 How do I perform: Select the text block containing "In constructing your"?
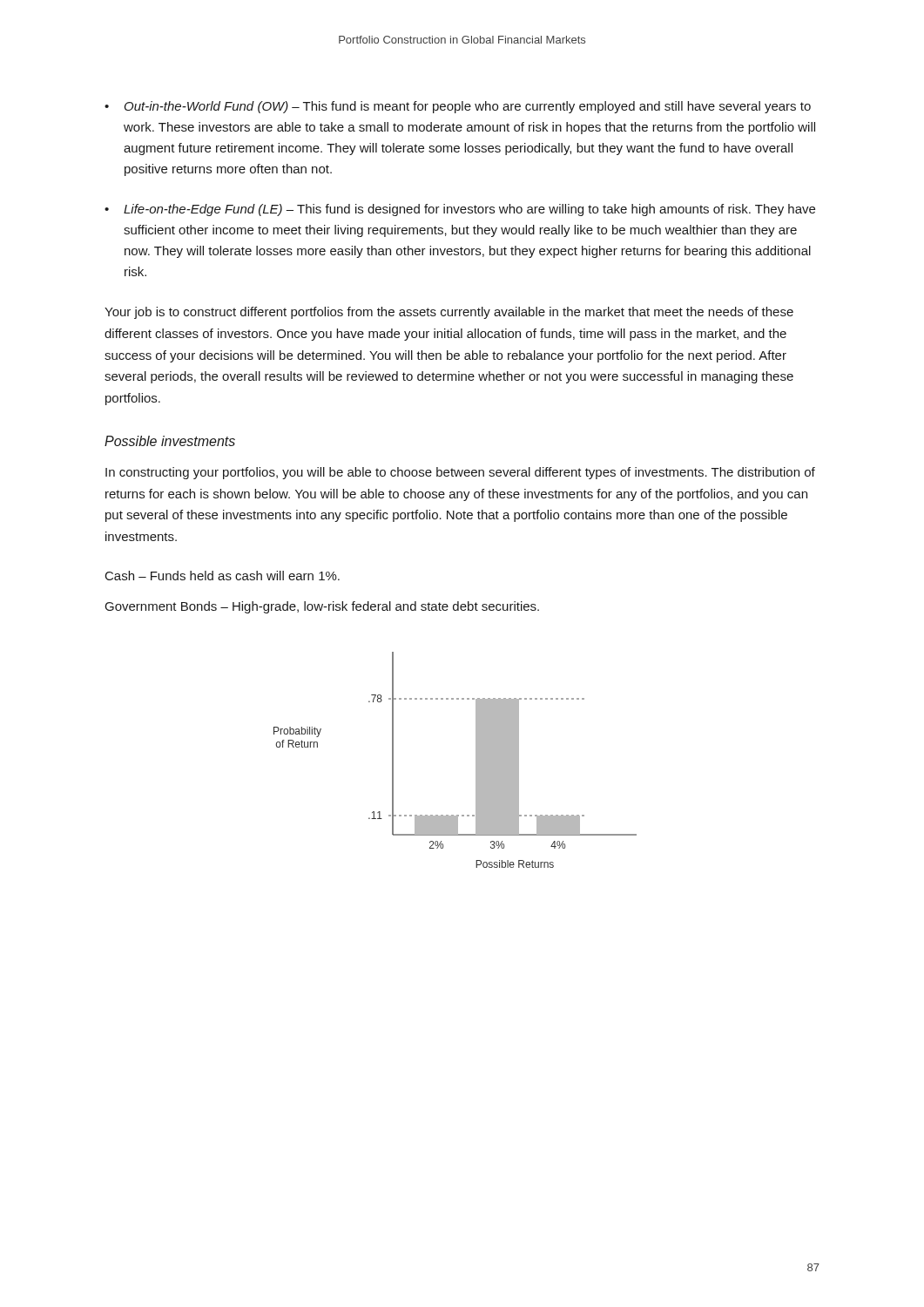click(460, 504)
